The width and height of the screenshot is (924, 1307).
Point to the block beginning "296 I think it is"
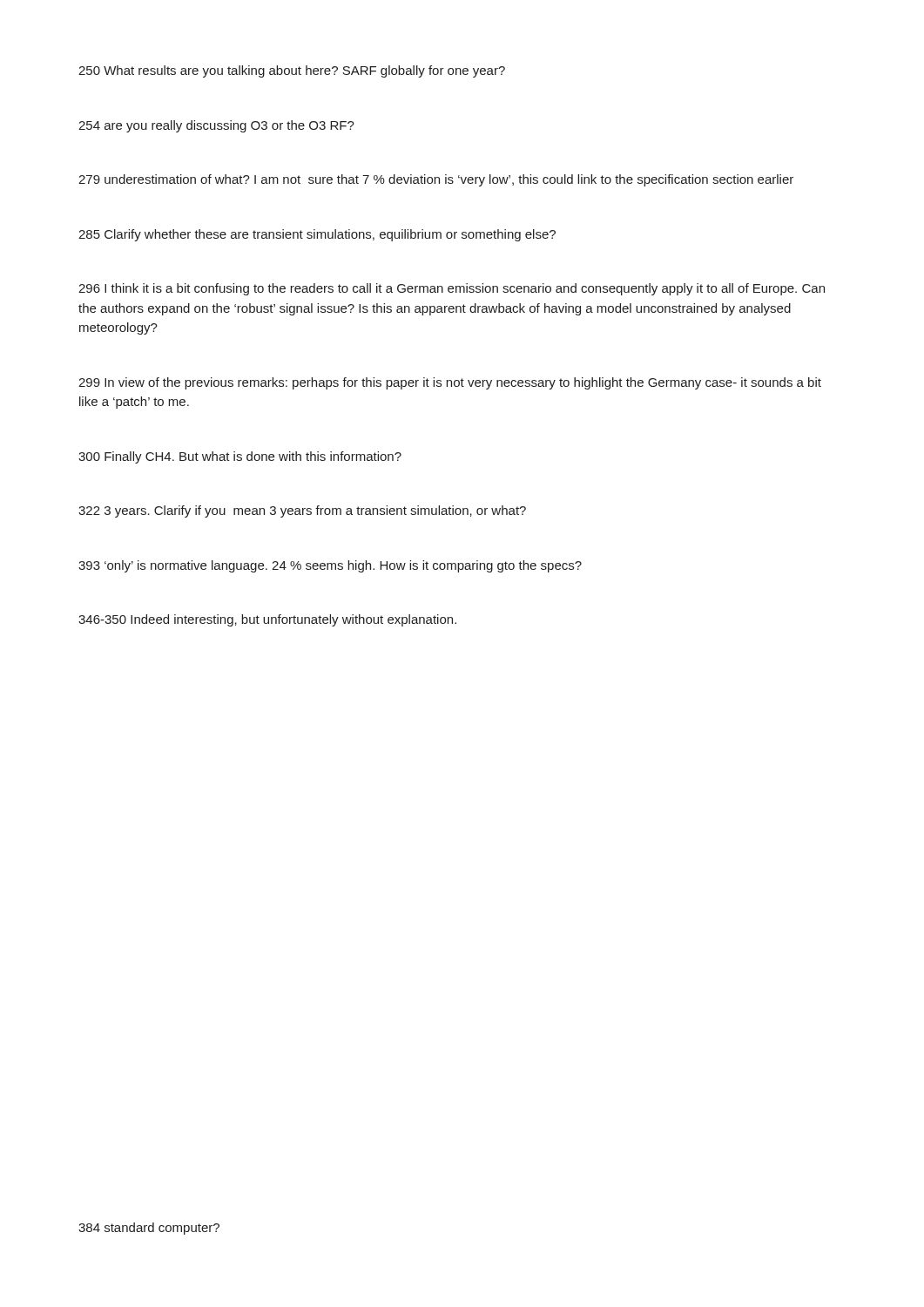tap(452, 308)
